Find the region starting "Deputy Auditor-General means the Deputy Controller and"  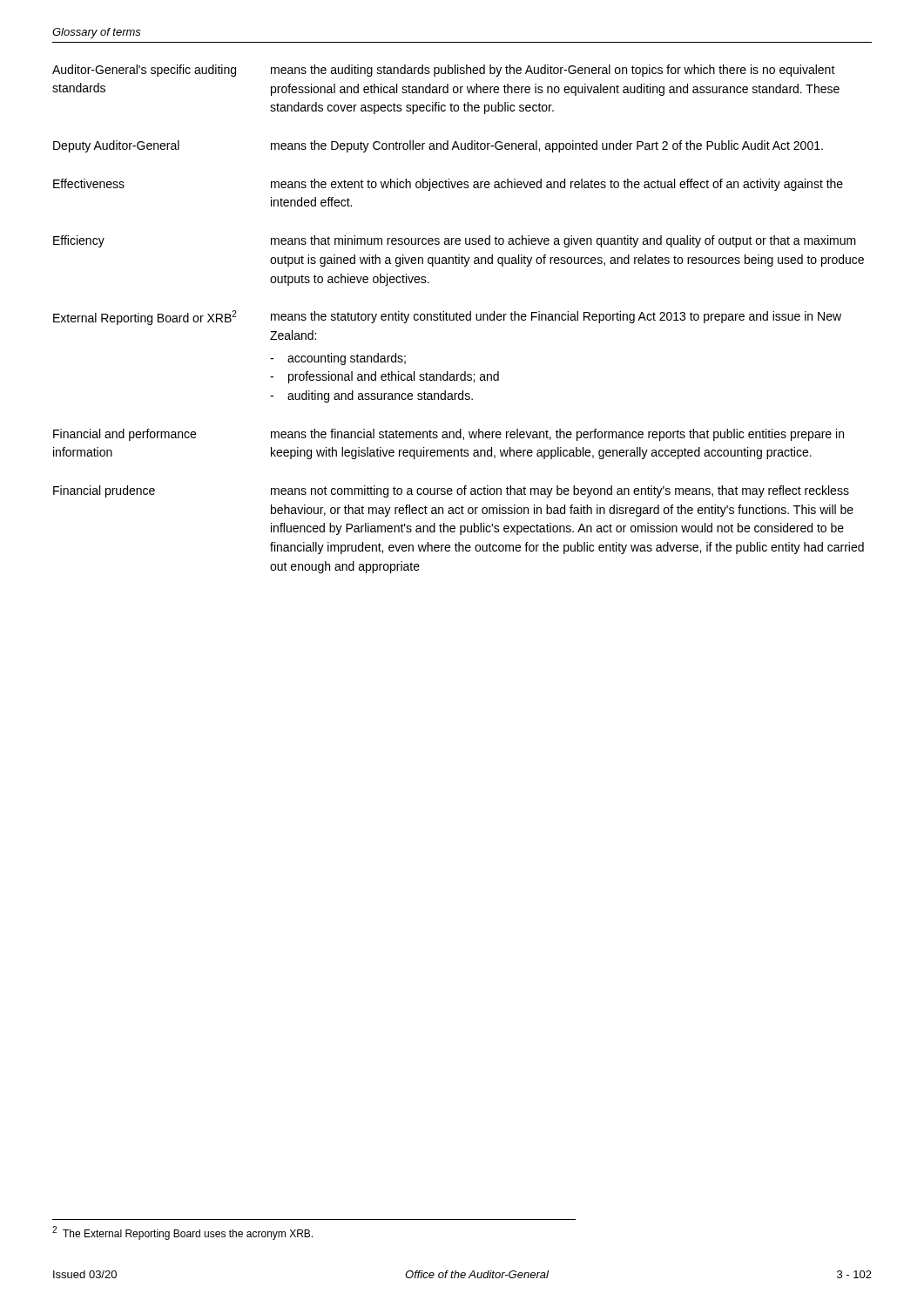(x=462, y=146)
